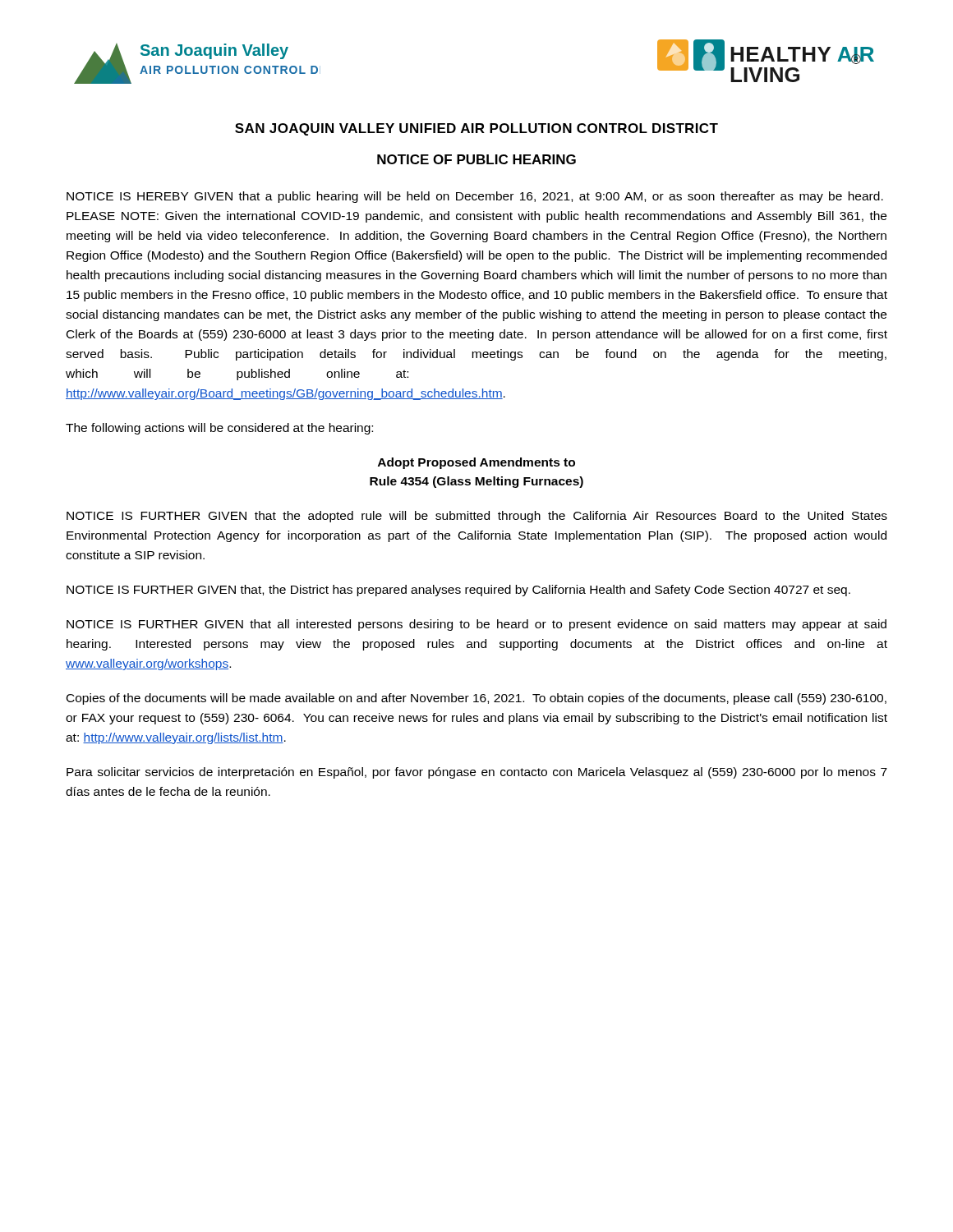This screenshot has width=953, height=1232.
Task: Locate the text block that reads "NOTICE IS FURTHER GIVEN that, the District"
Action: tap(458, 589)
